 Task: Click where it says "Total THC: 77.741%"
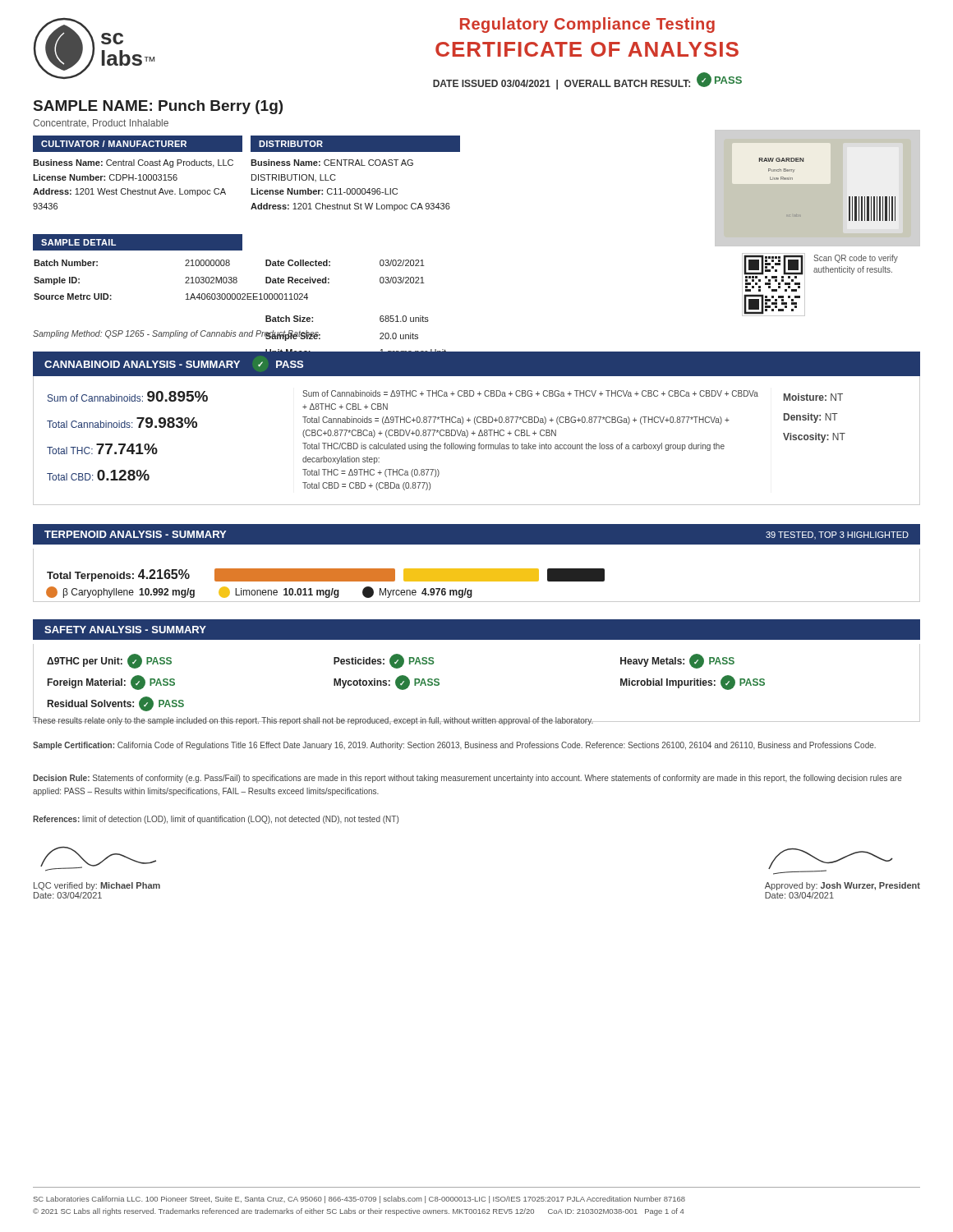coord(102,449)
